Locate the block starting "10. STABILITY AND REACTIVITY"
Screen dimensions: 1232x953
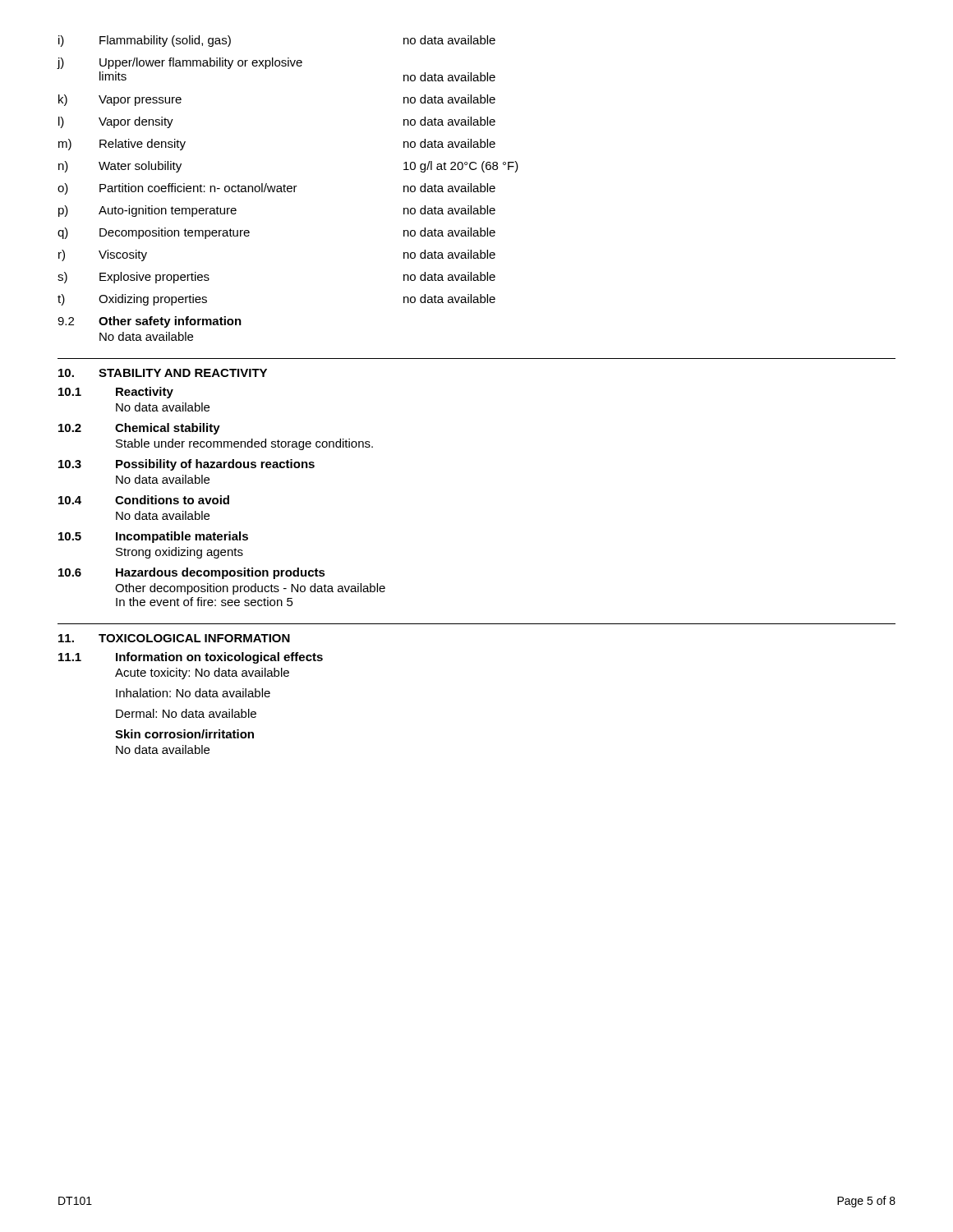point(162,372)
